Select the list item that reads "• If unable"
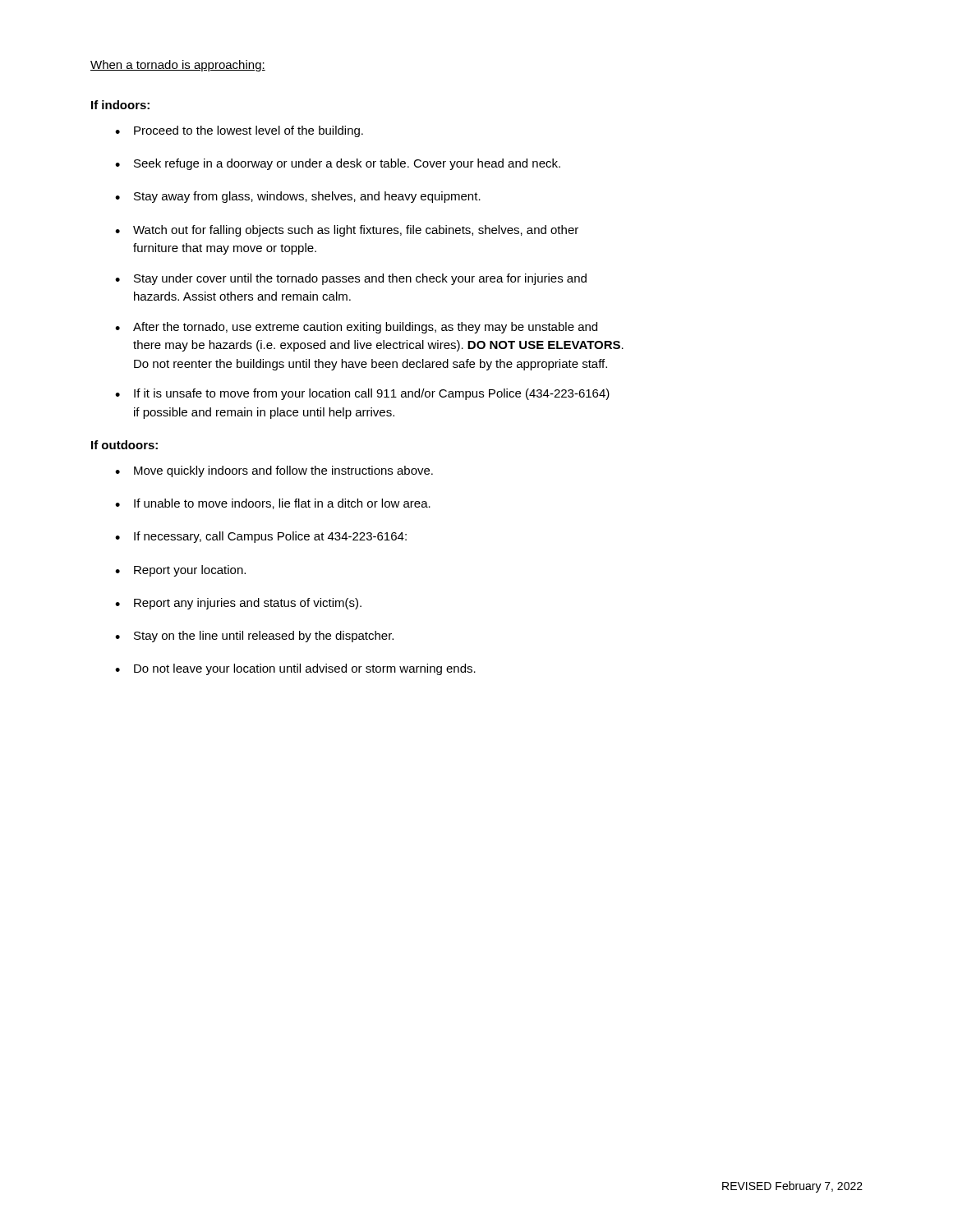Viewport: 953px width, 1232px height. (273, 505)
